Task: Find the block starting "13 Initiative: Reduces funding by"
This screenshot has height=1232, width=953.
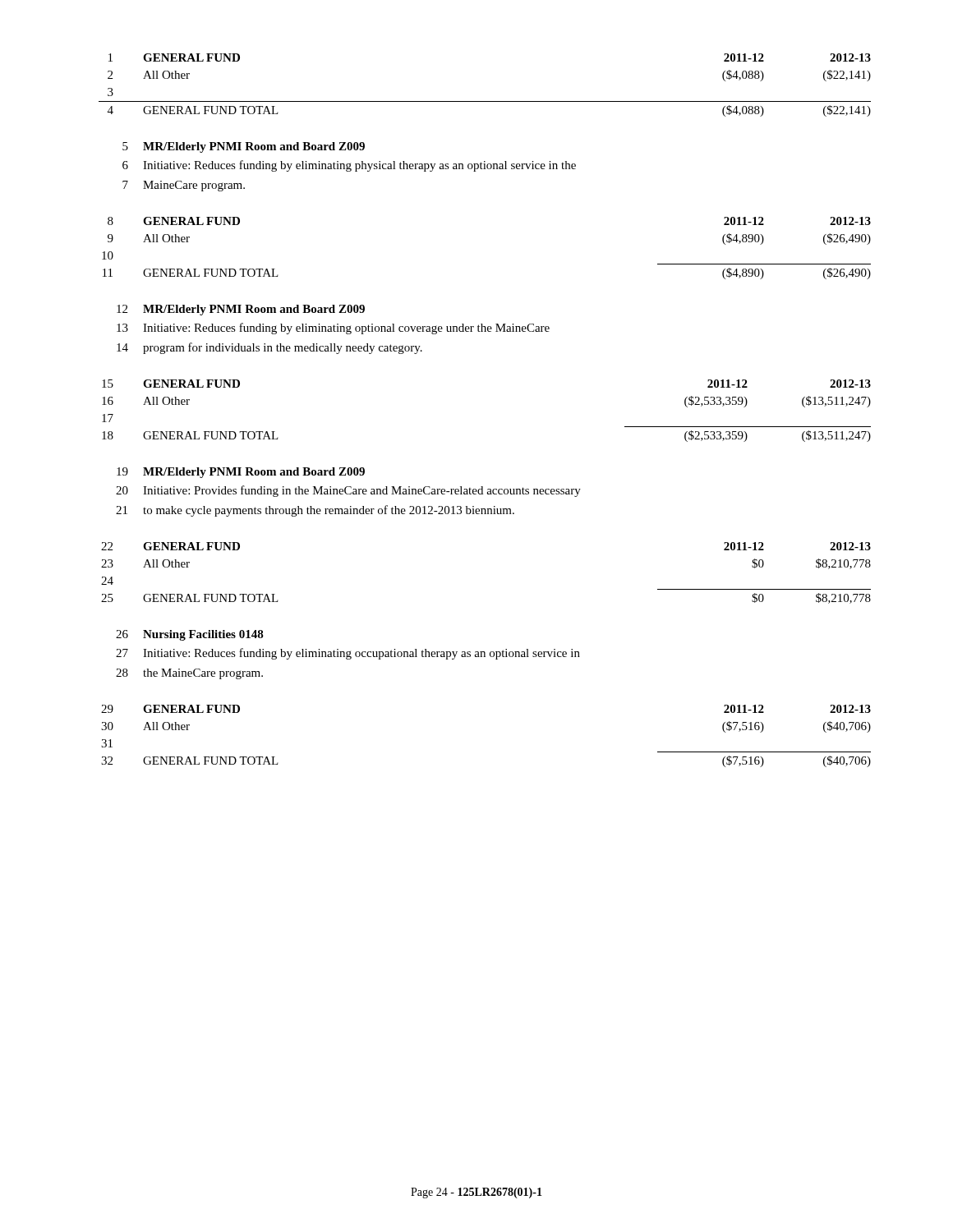Action: [x=485, y=338]
